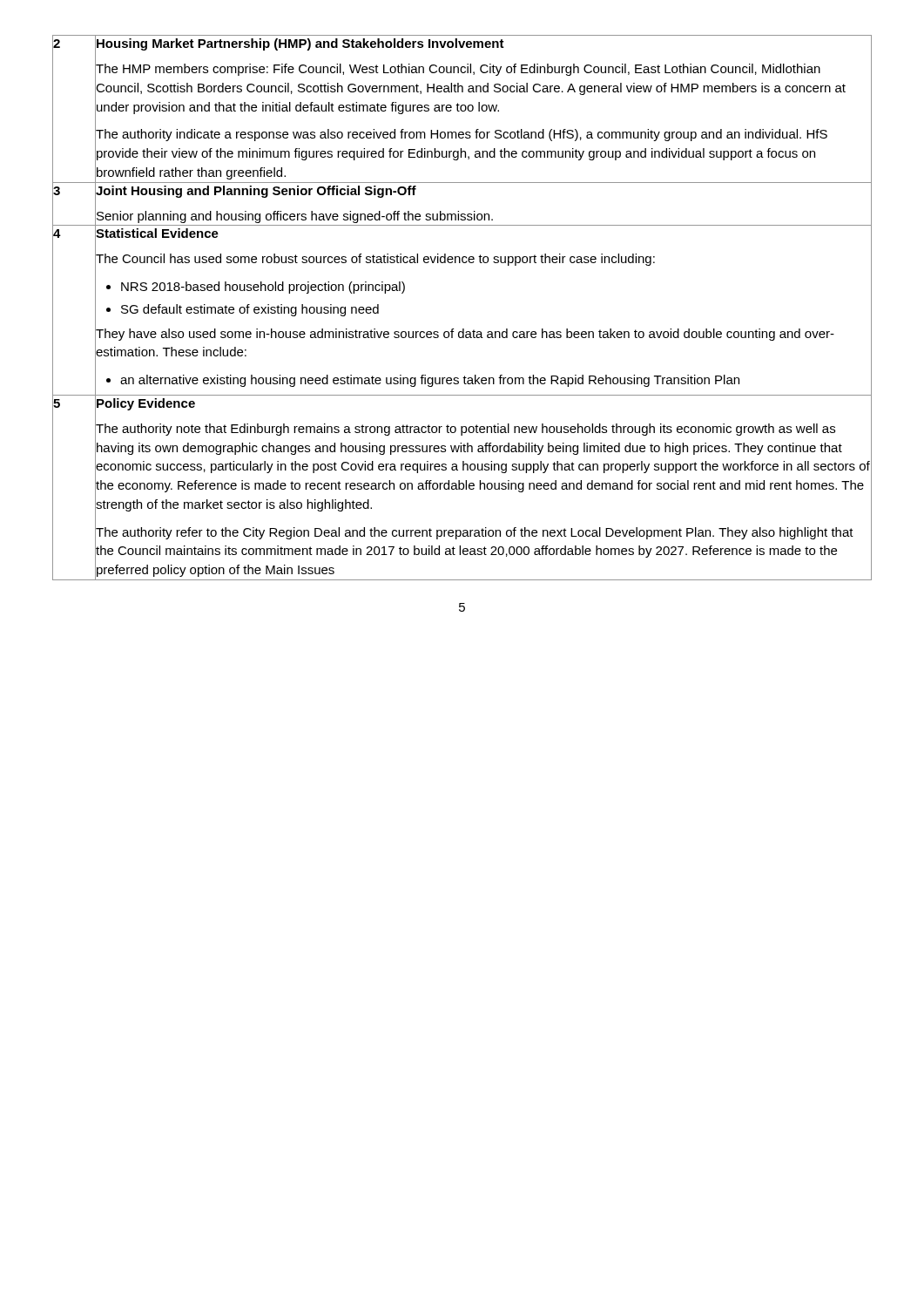This screenshot has width=924, height=1307.
Task: Find the block starting "Housing Market Partnership"
Action: click(300, 43)
